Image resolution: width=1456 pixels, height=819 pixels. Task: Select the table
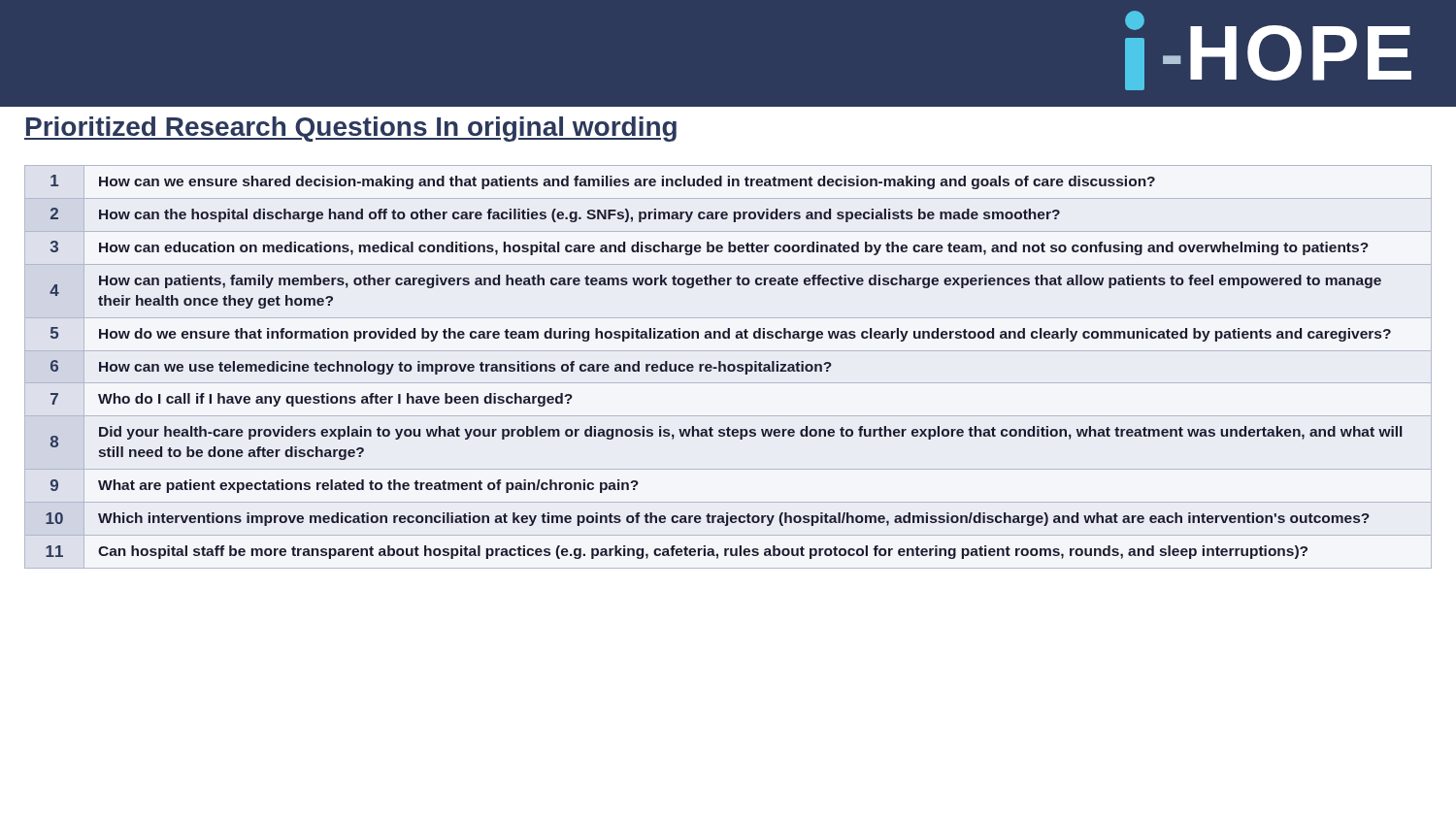728,490
